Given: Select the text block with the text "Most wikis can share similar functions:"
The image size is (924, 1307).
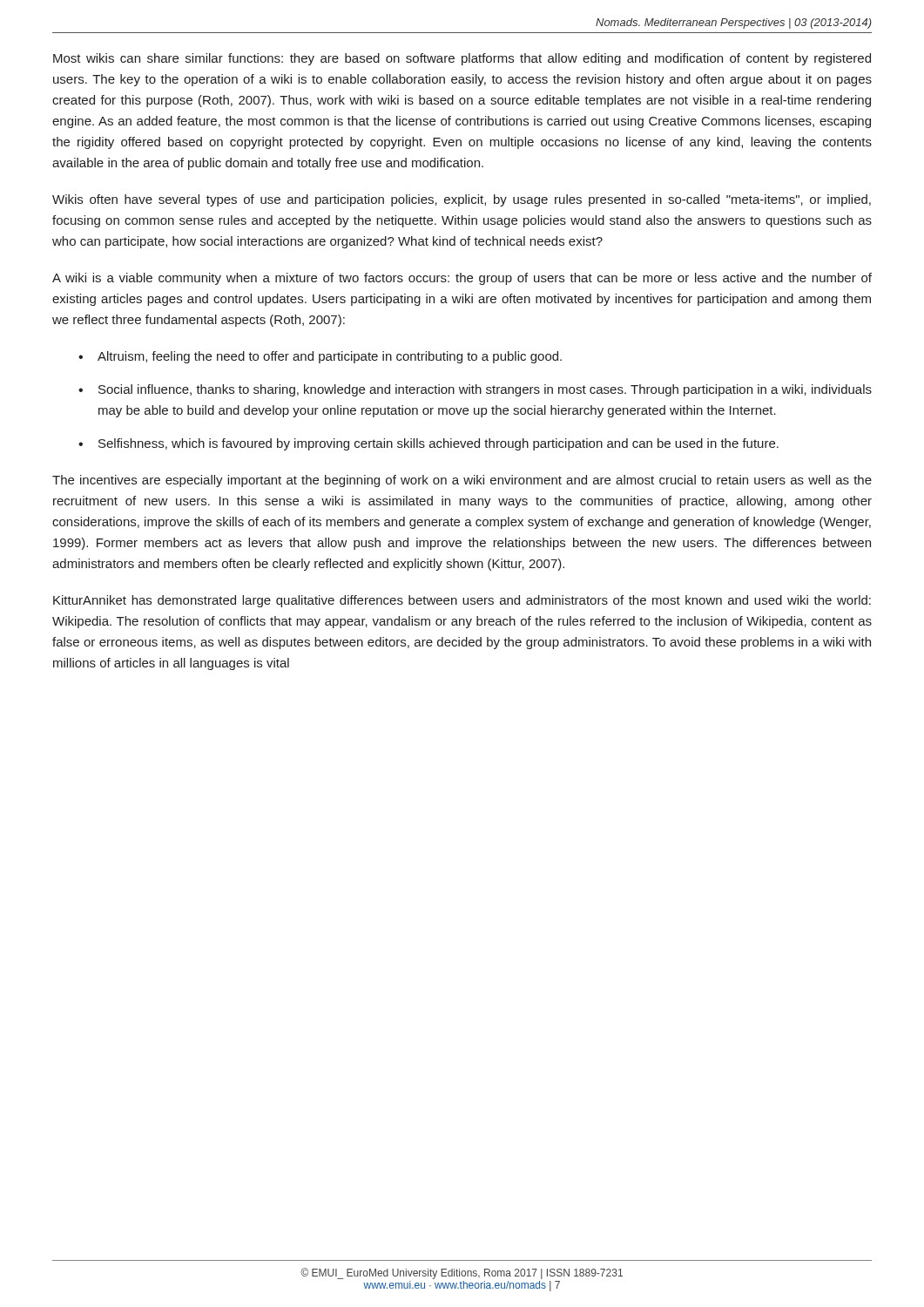Looking at the screenshot, I should pos(462,110).
